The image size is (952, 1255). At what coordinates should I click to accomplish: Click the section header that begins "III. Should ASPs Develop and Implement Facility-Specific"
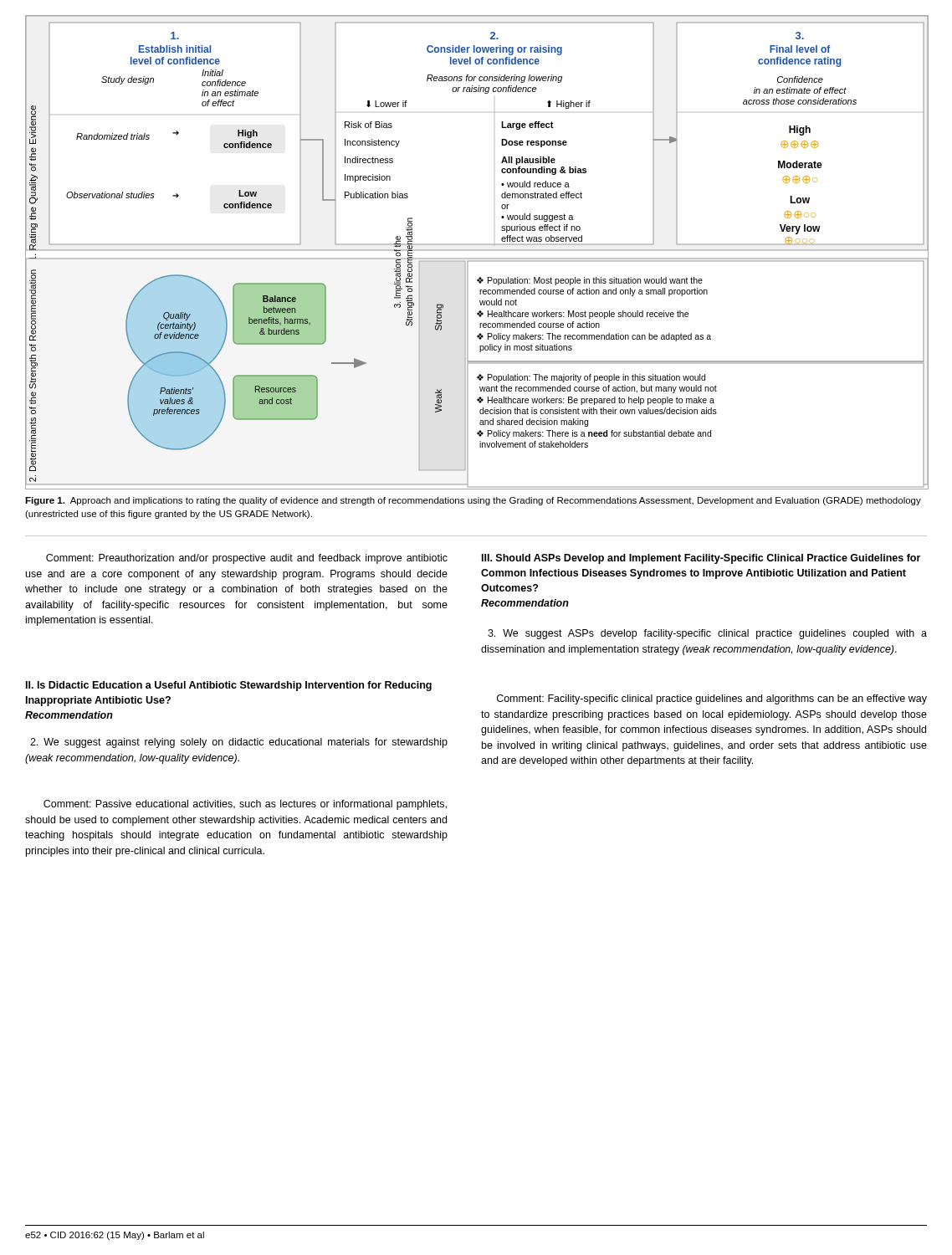pyautogui.click(x=701, y=581)
